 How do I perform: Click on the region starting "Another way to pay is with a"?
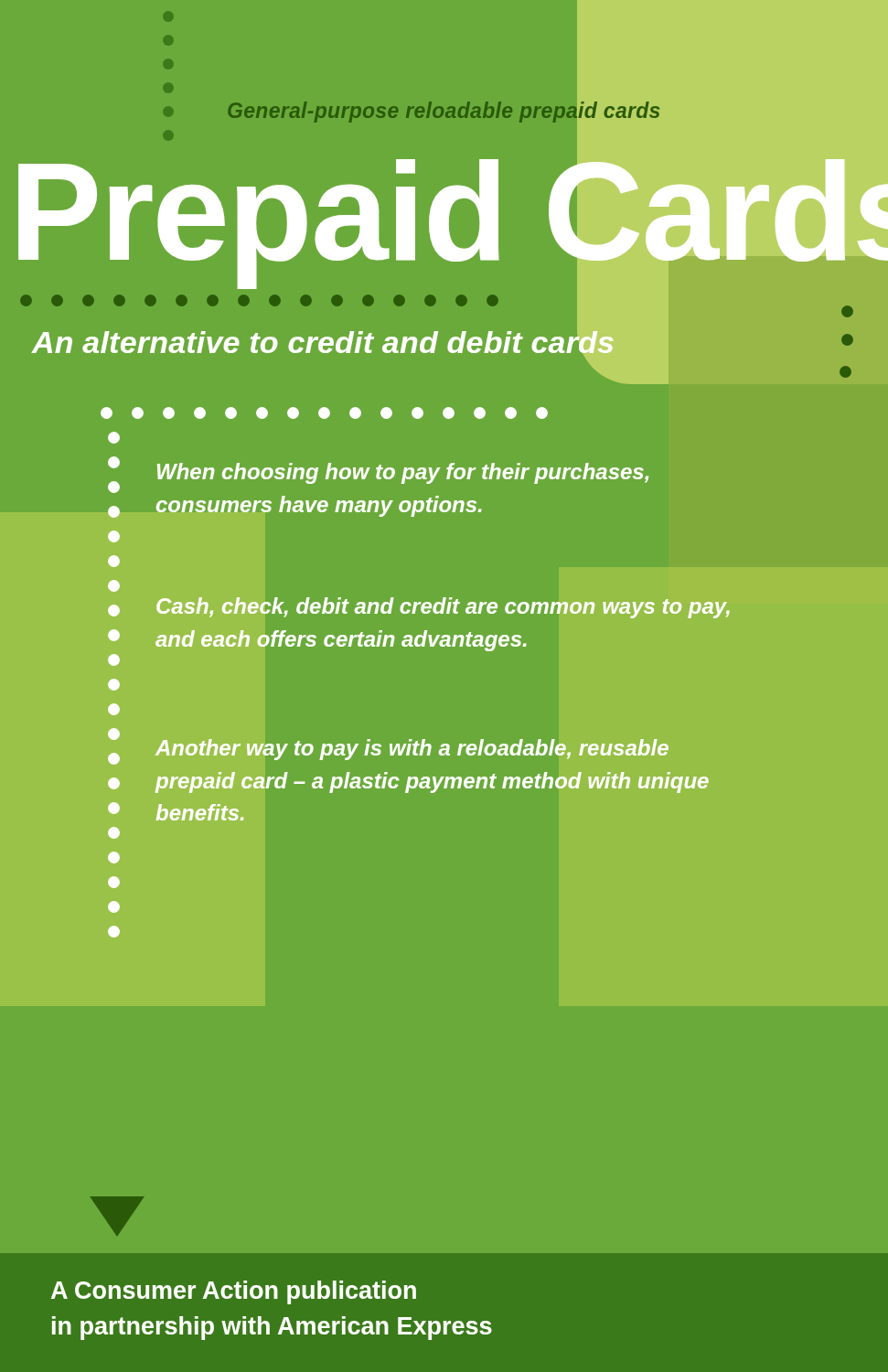432,780
